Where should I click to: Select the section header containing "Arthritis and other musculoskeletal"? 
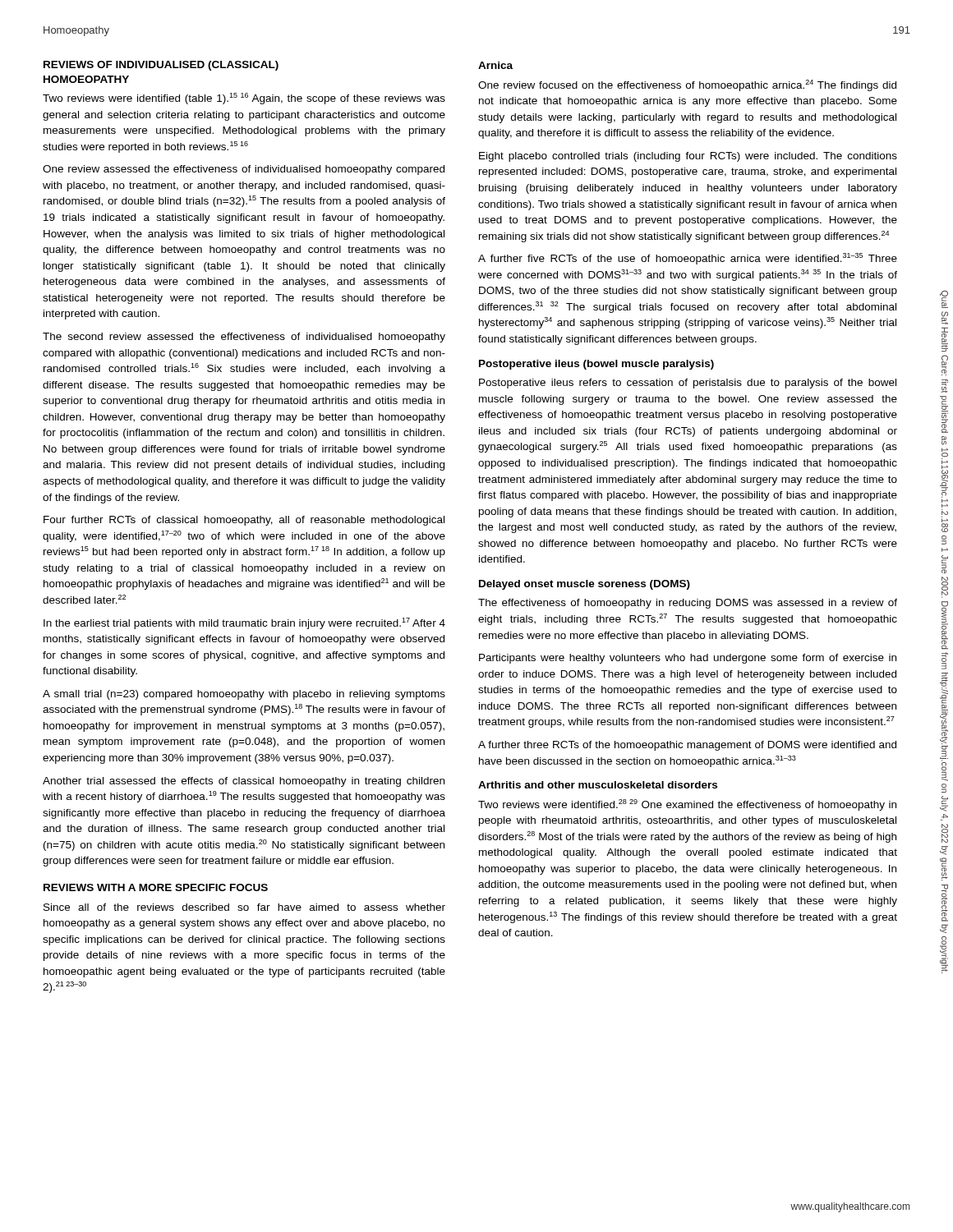click(598, 785)
